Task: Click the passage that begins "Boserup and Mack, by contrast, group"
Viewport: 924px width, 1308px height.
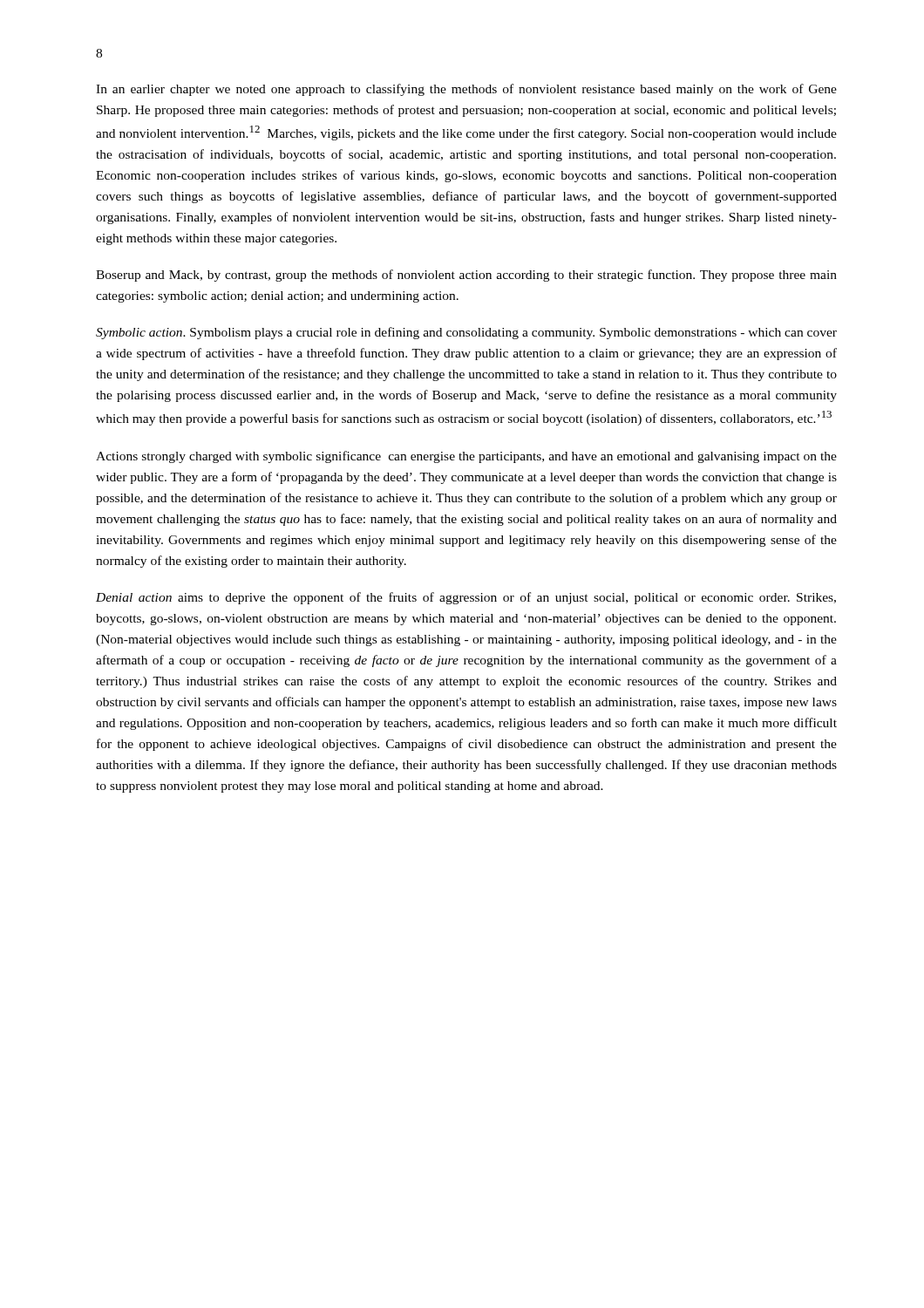Action: click(x=466, y=285)
